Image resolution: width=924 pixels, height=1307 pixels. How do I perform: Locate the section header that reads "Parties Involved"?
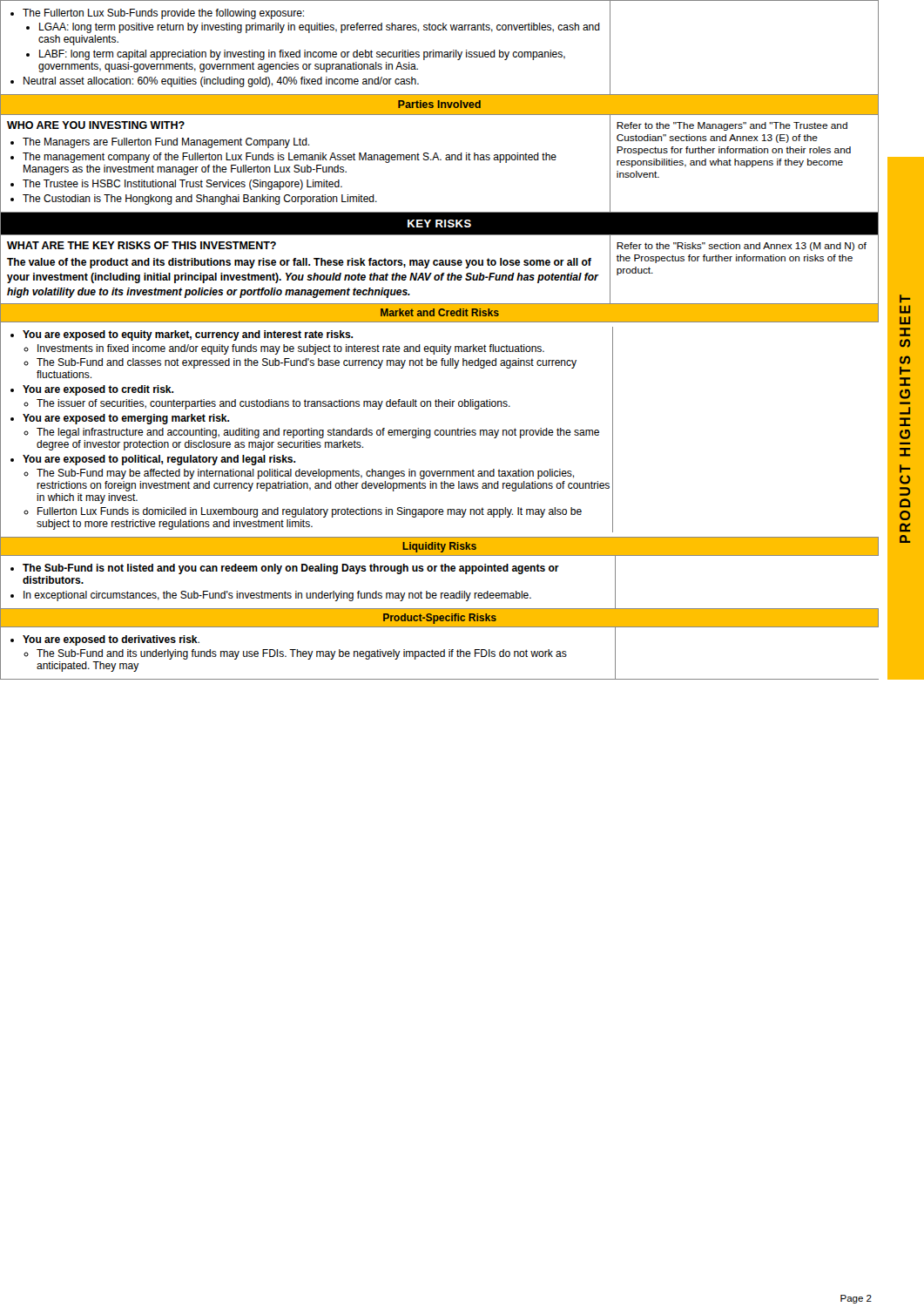(439, 105)
